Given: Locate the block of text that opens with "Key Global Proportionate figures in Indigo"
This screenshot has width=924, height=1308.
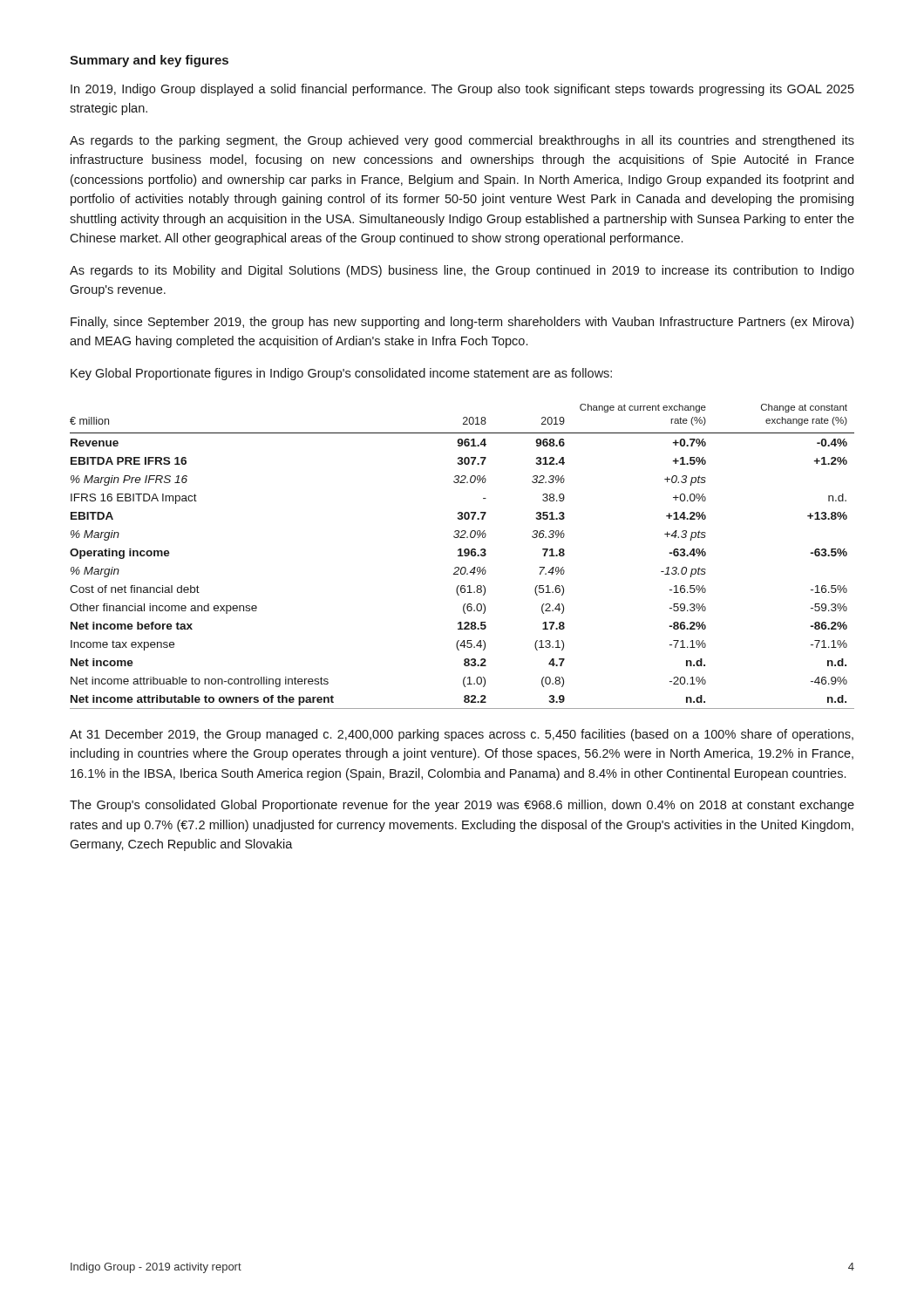Looking at the screenshot, I should (341, 373).
